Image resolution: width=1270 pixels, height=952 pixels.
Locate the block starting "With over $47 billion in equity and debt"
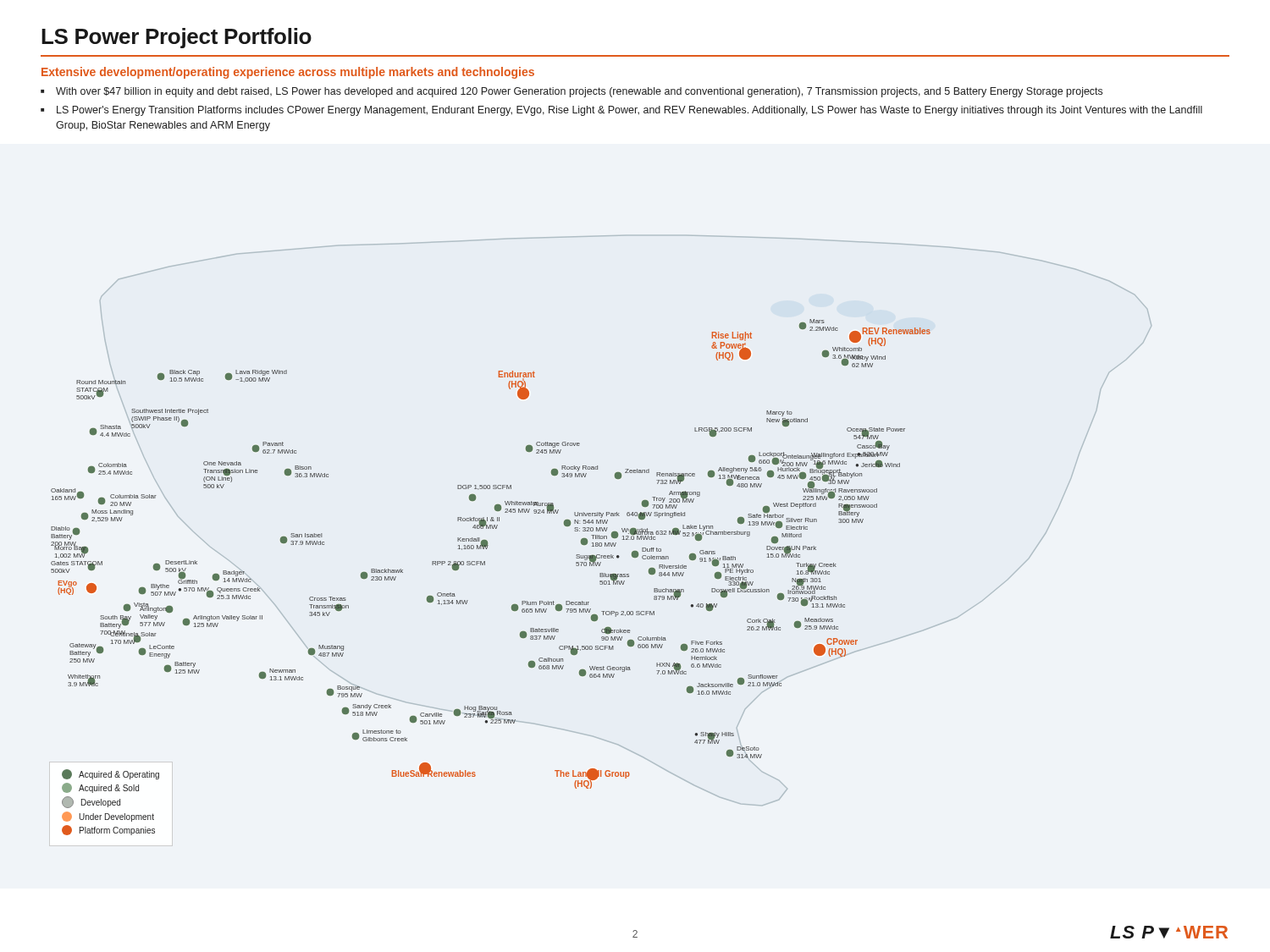pyautogui.click(x=580, y=91)
